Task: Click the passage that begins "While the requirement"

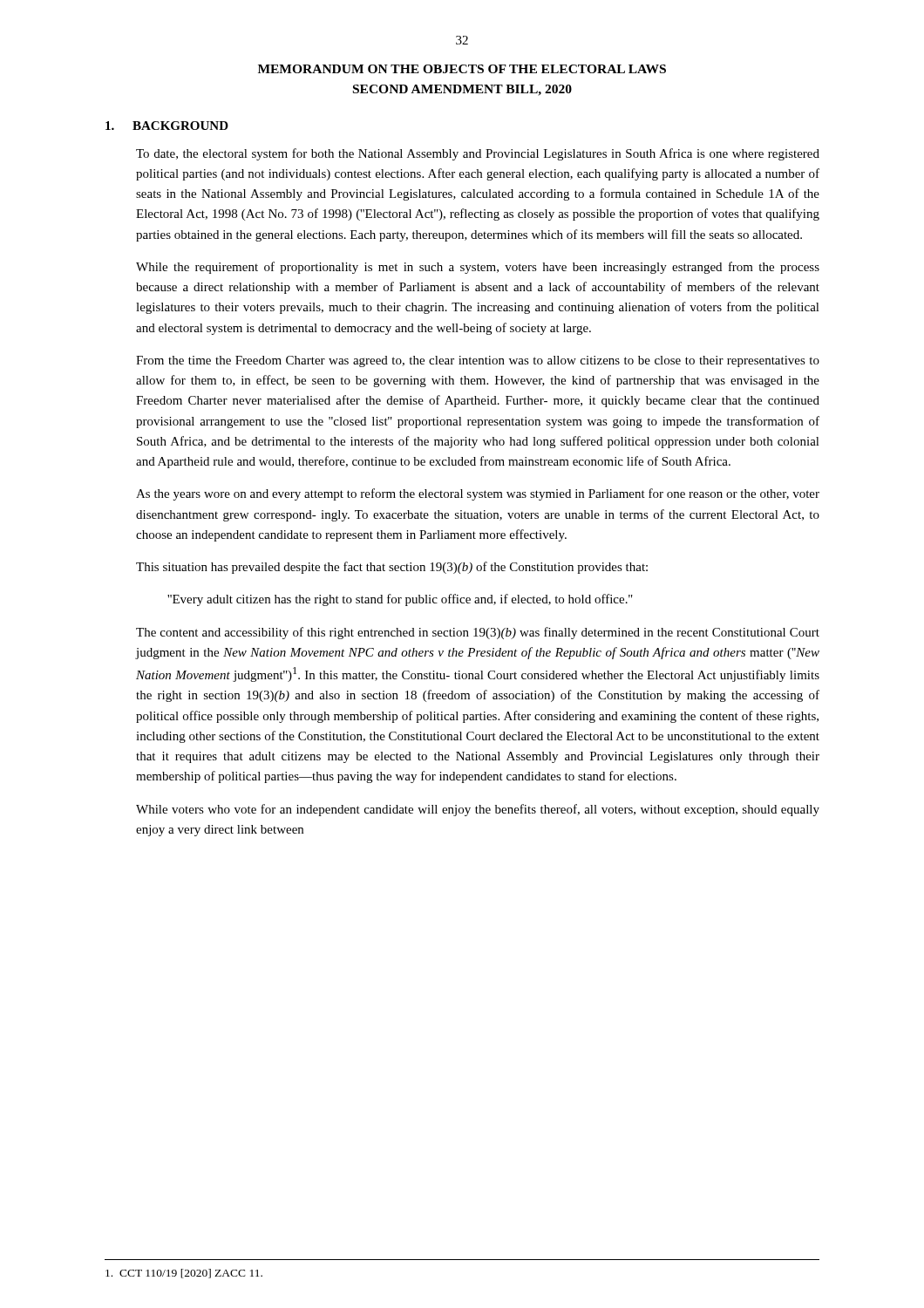Action: pyautogui.click(x=478, y=297)
